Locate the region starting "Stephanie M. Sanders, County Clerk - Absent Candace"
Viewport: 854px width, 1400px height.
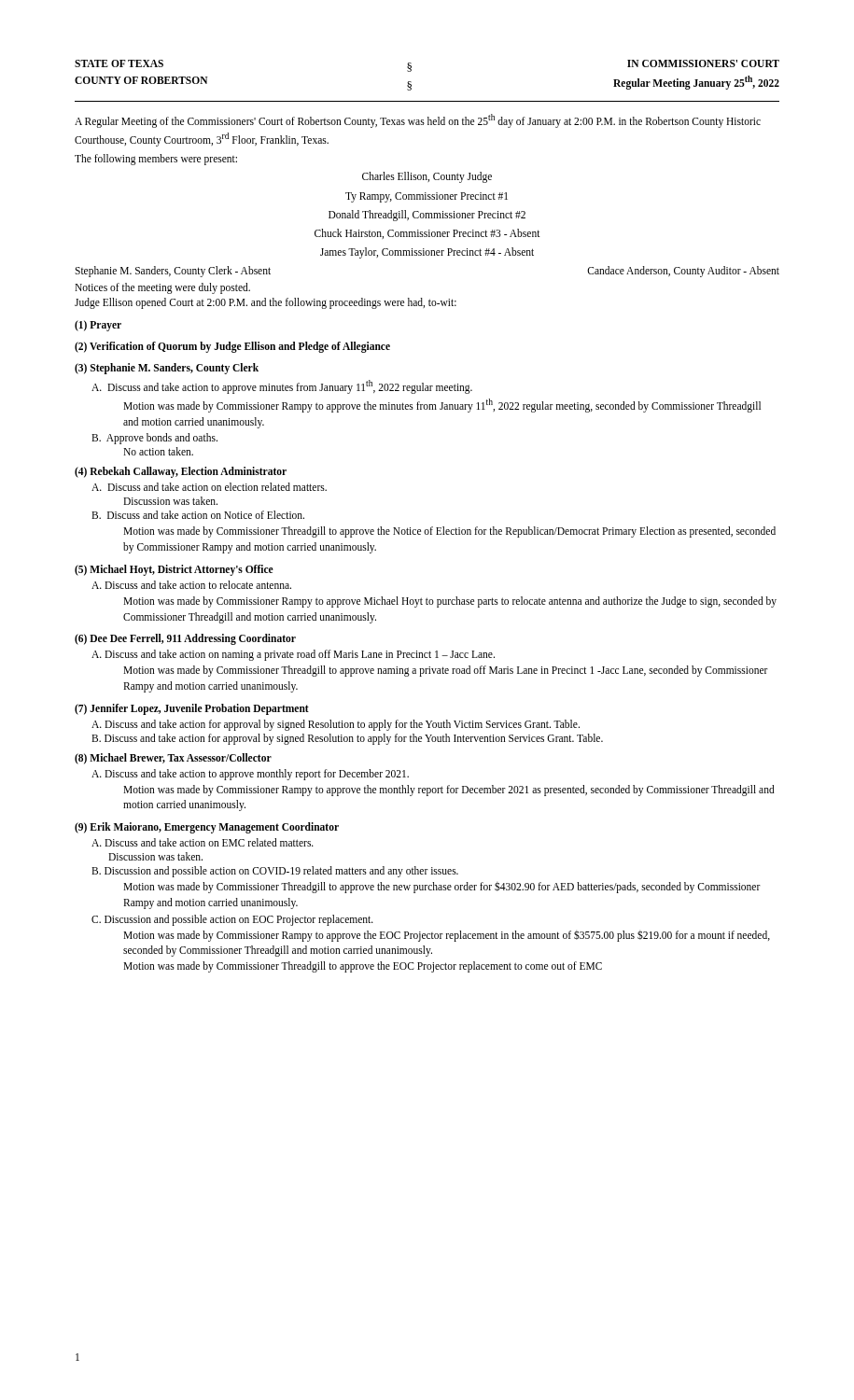[x=166, y=271]
